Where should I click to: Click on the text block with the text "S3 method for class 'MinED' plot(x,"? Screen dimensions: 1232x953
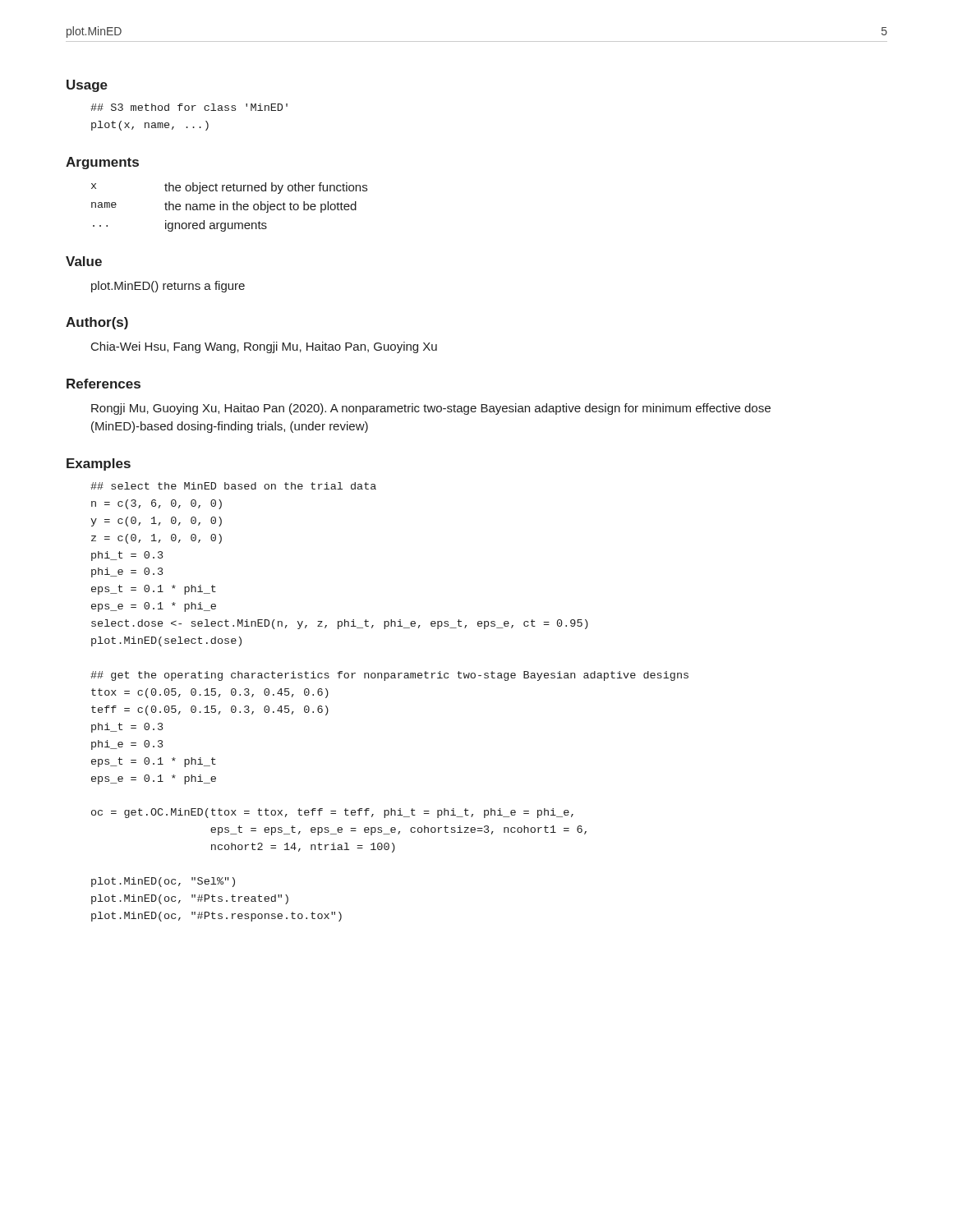tap(190, 117)
